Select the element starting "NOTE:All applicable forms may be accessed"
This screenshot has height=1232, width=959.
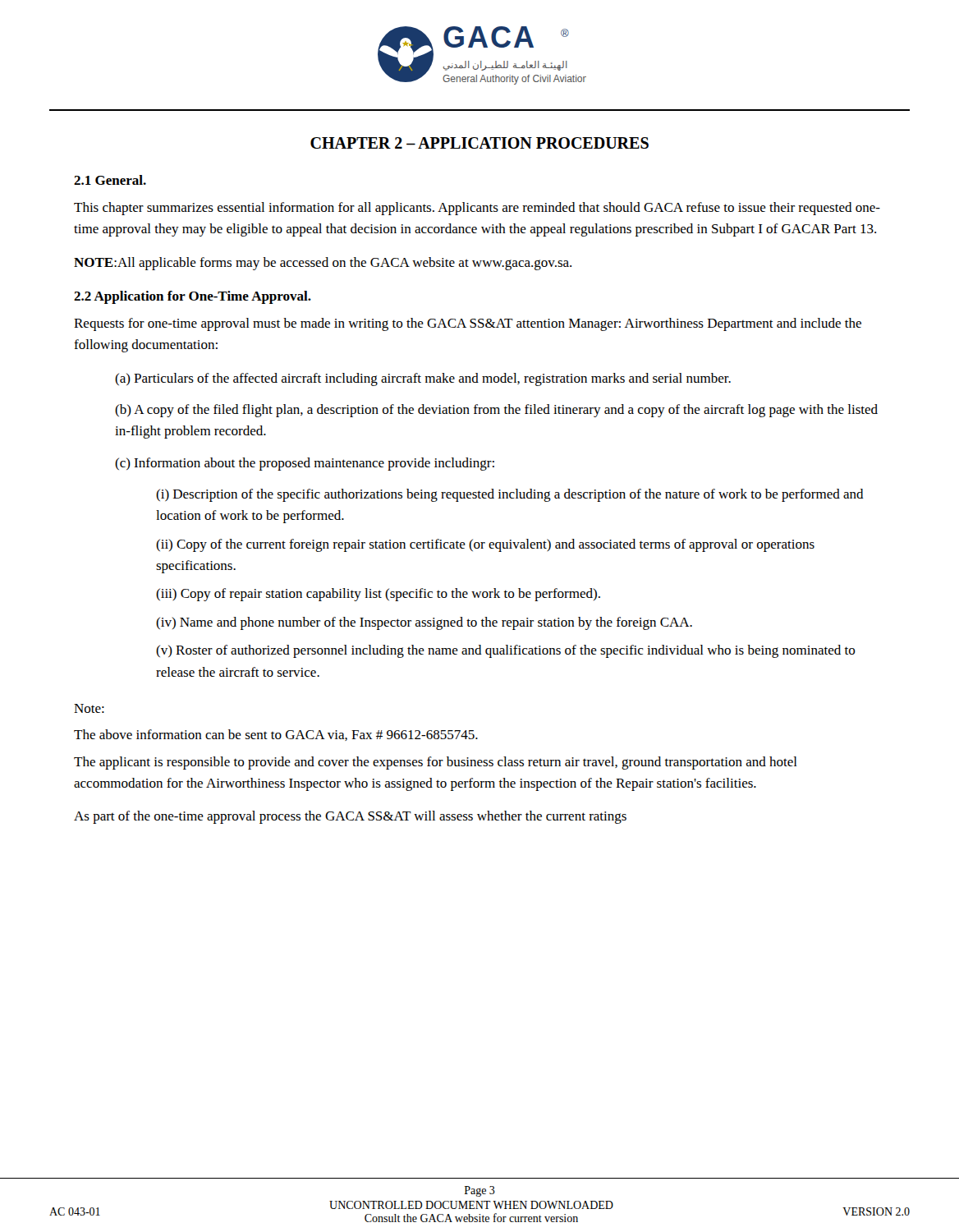(323, 262)
